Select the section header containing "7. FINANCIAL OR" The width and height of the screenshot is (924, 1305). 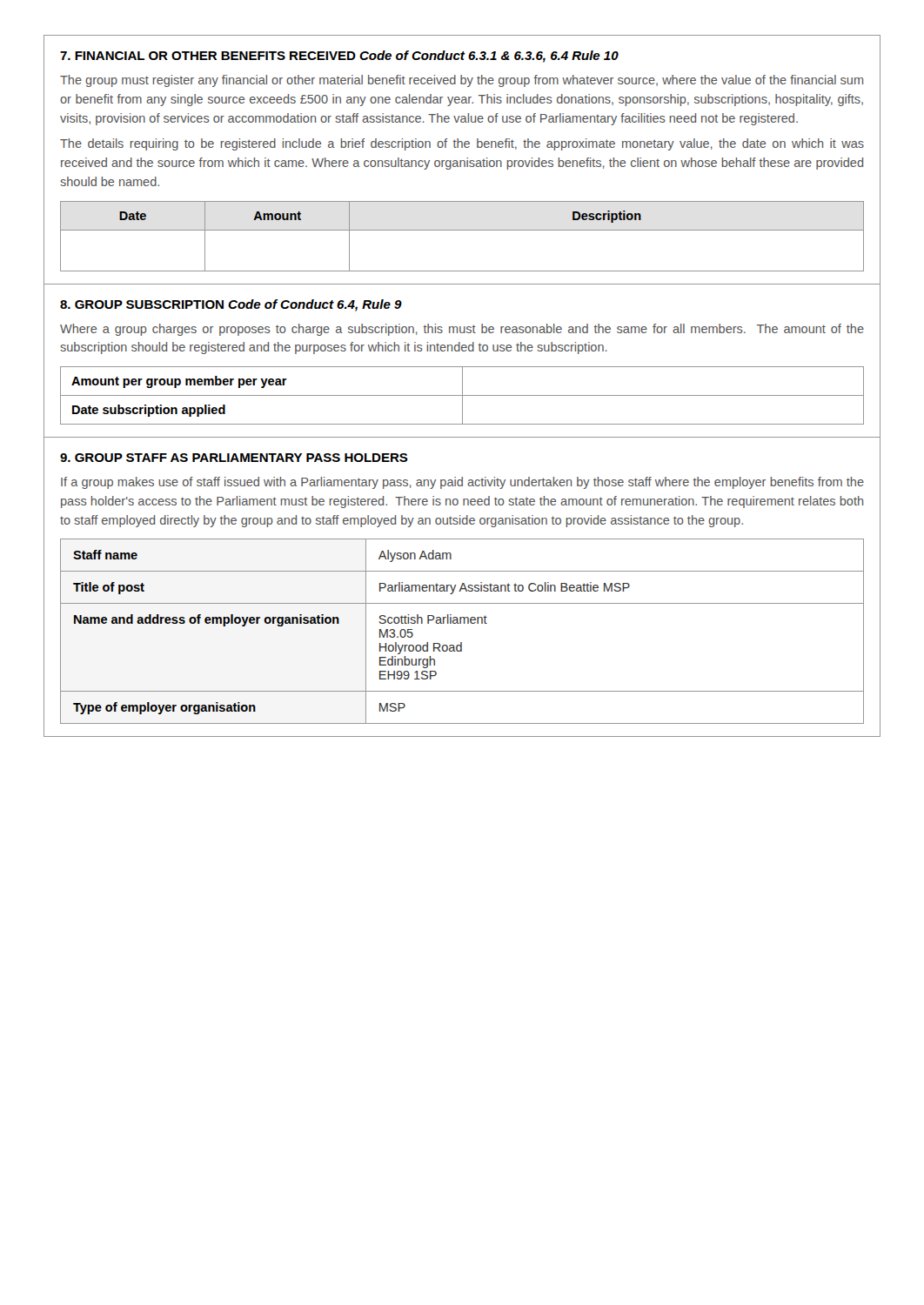pyautogui.click(x=339, y=55)
